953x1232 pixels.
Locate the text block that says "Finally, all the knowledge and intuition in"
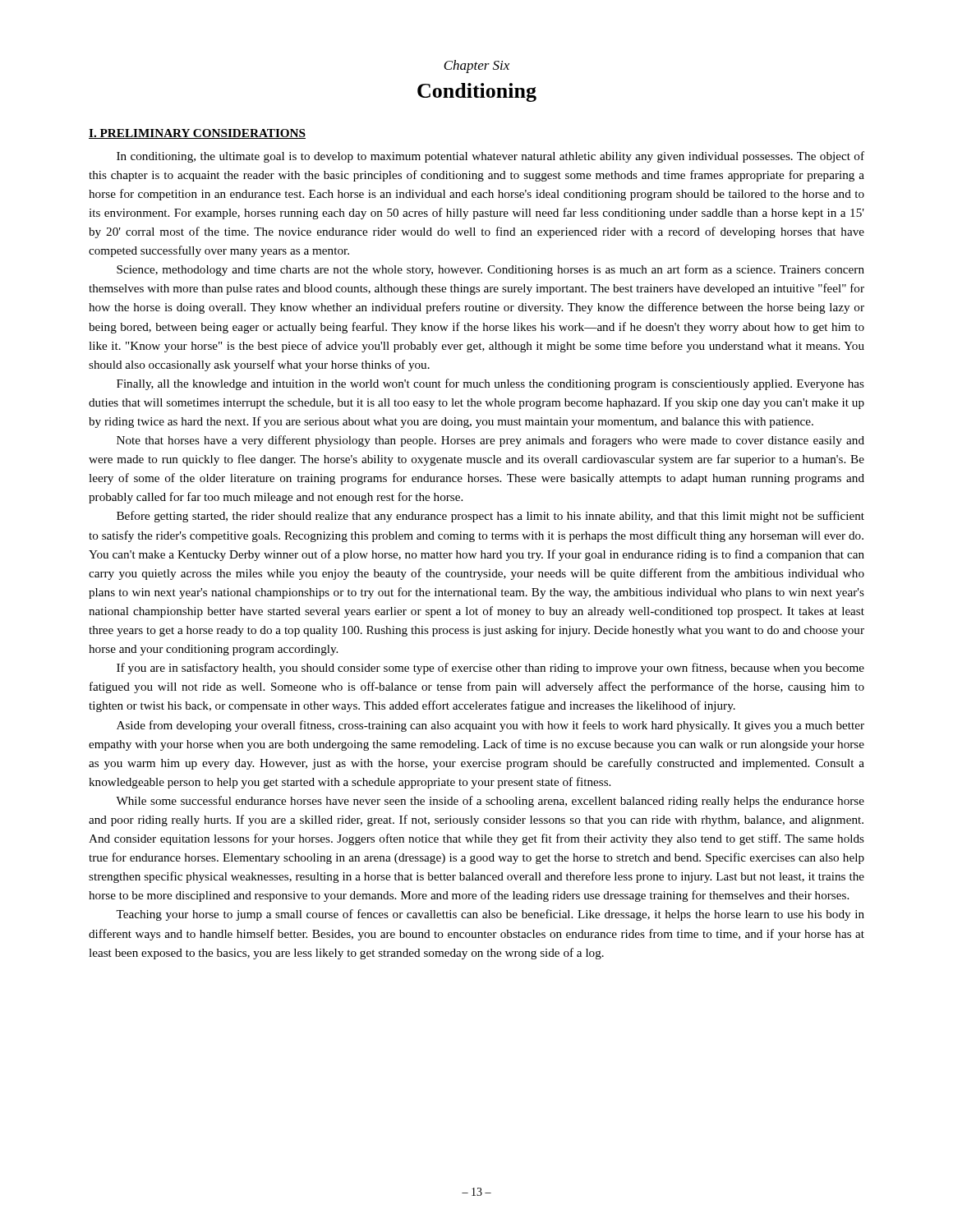tap(476, 402)
